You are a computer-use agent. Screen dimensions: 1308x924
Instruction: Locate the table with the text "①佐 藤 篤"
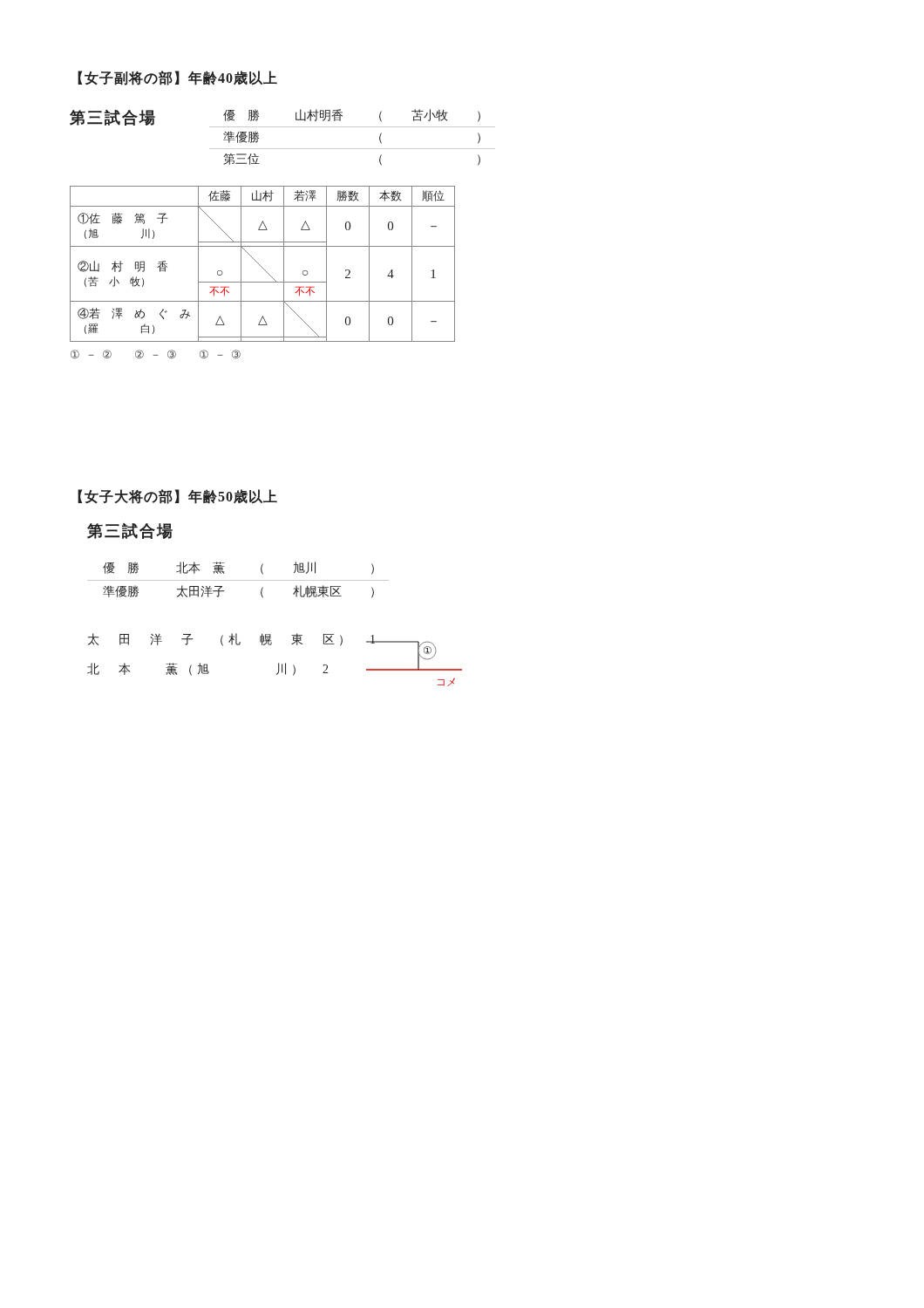[282, 264]
